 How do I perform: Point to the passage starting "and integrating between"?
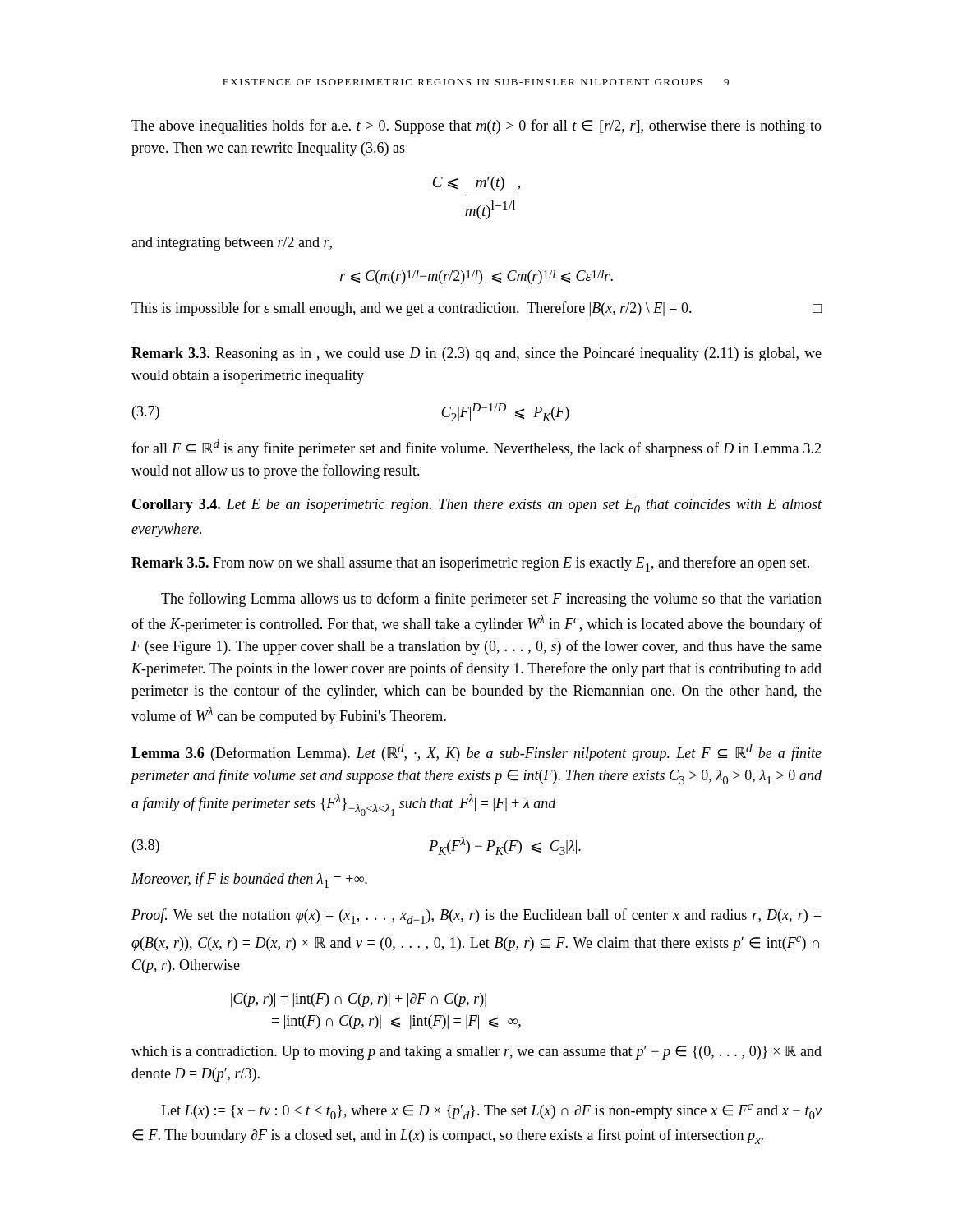[232, 242]
